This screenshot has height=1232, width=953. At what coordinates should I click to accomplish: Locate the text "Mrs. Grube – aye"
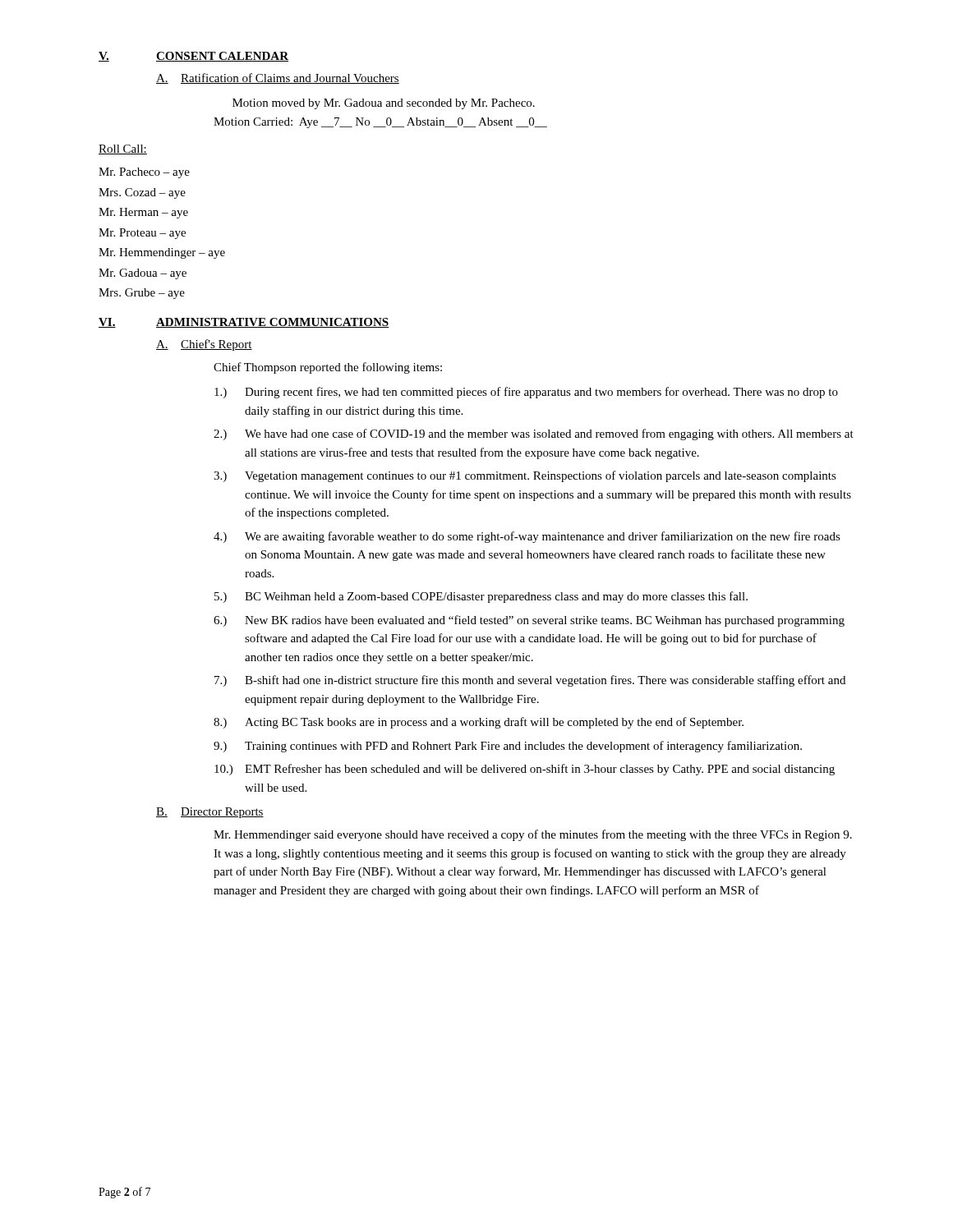[142, 292]
